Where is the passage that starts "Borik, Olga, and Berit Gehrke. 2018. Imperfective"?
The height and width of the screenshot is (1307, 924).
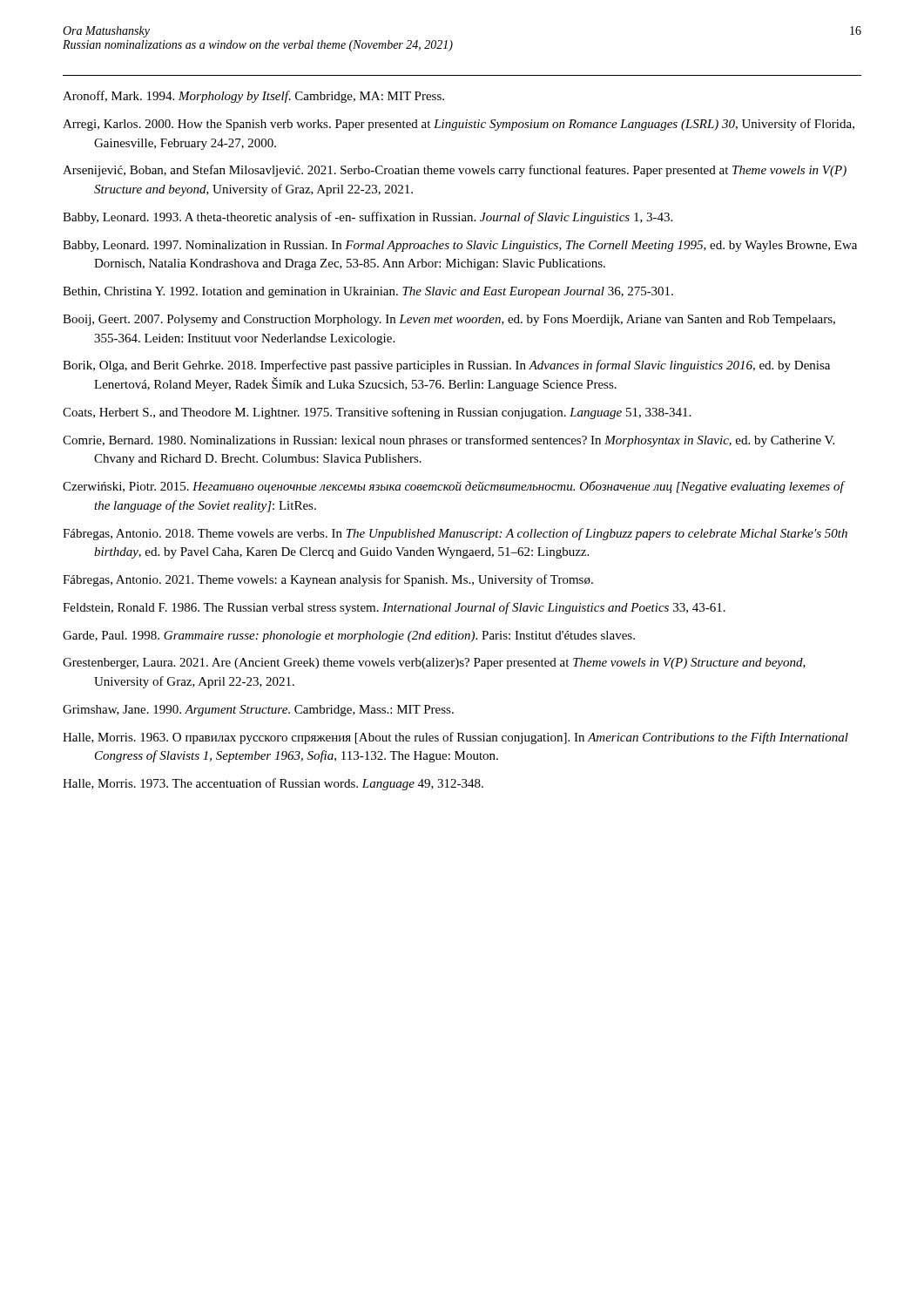(x=447, y=375)
